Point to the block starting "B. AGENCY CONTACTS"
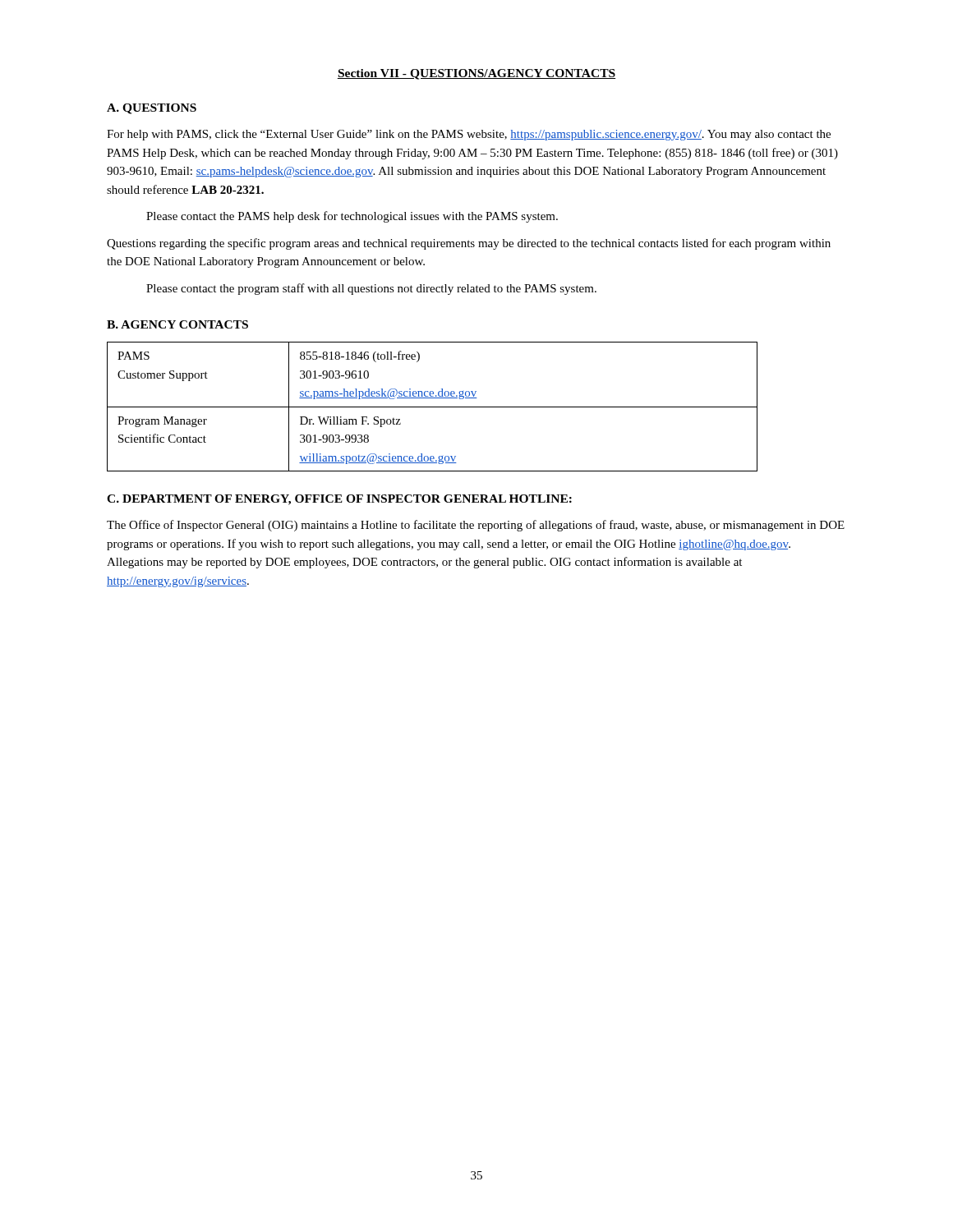This screenshot has height=1232, width=953. pyautogui.click(x=178, y=324)
